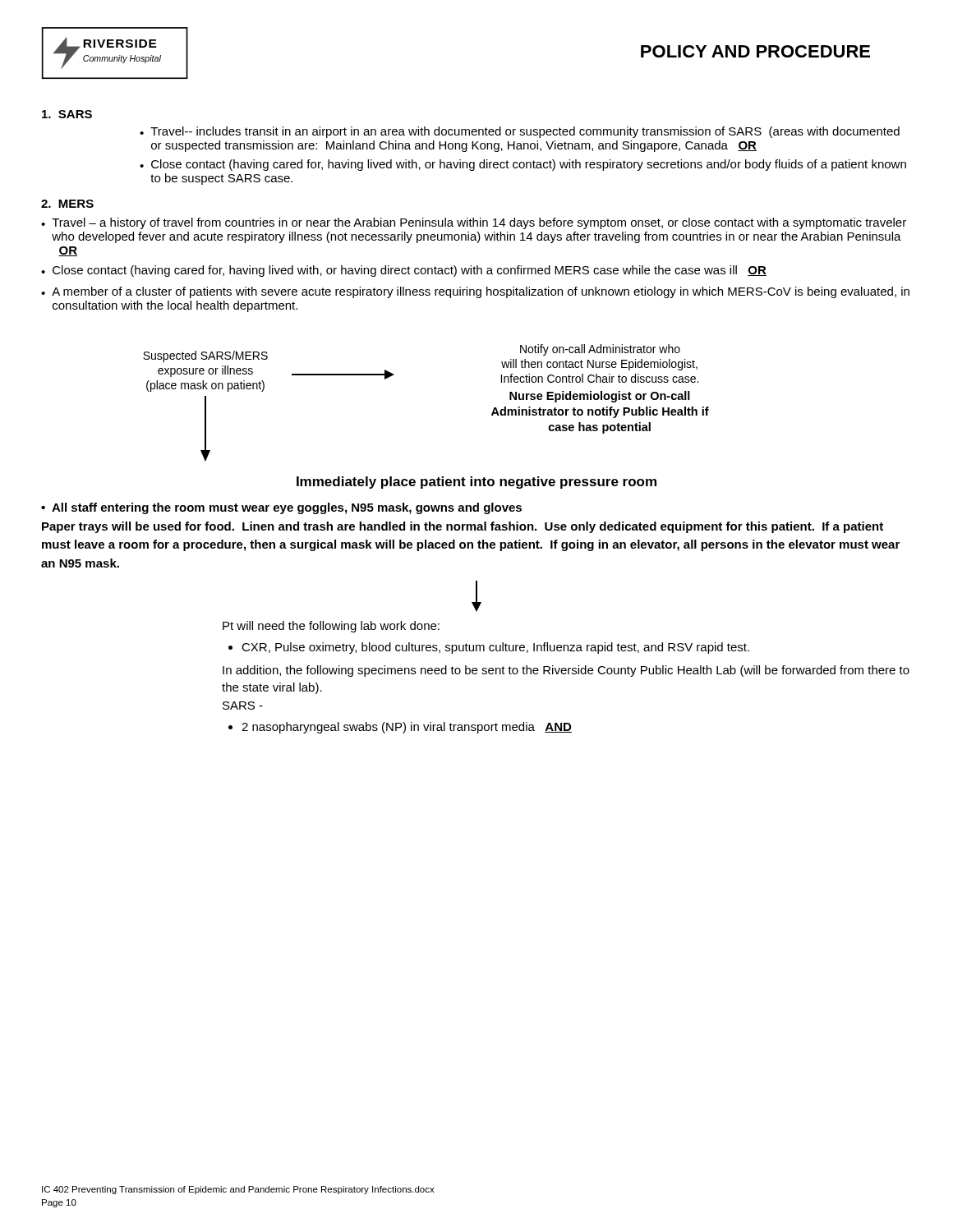Click the passage that begins "• Travel – a history of travel"
953x1232 pixels.
pyautogui.click(x=476, y=236)
